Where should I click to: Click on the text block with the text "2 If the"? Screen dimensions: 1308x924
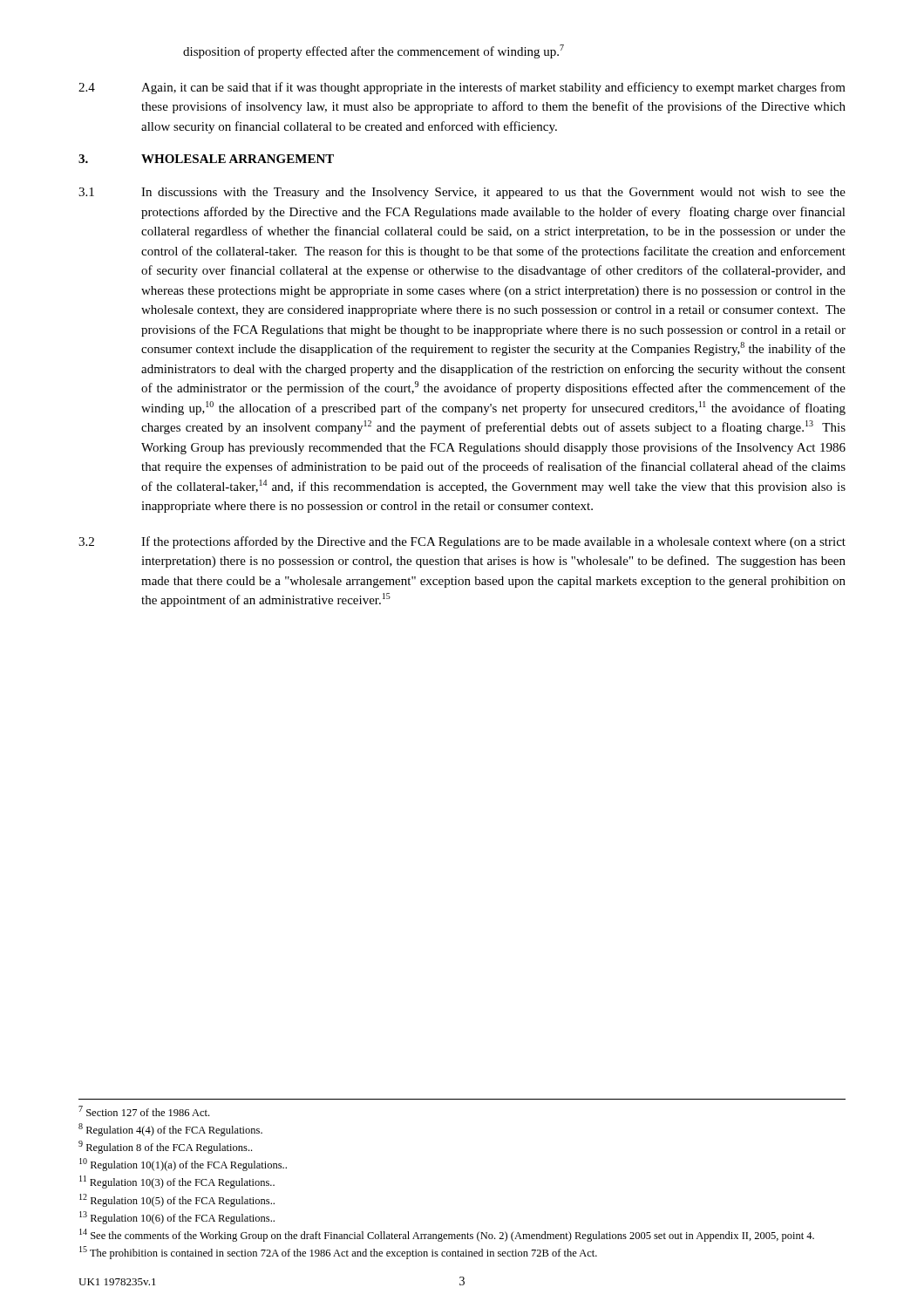(462, 571)
